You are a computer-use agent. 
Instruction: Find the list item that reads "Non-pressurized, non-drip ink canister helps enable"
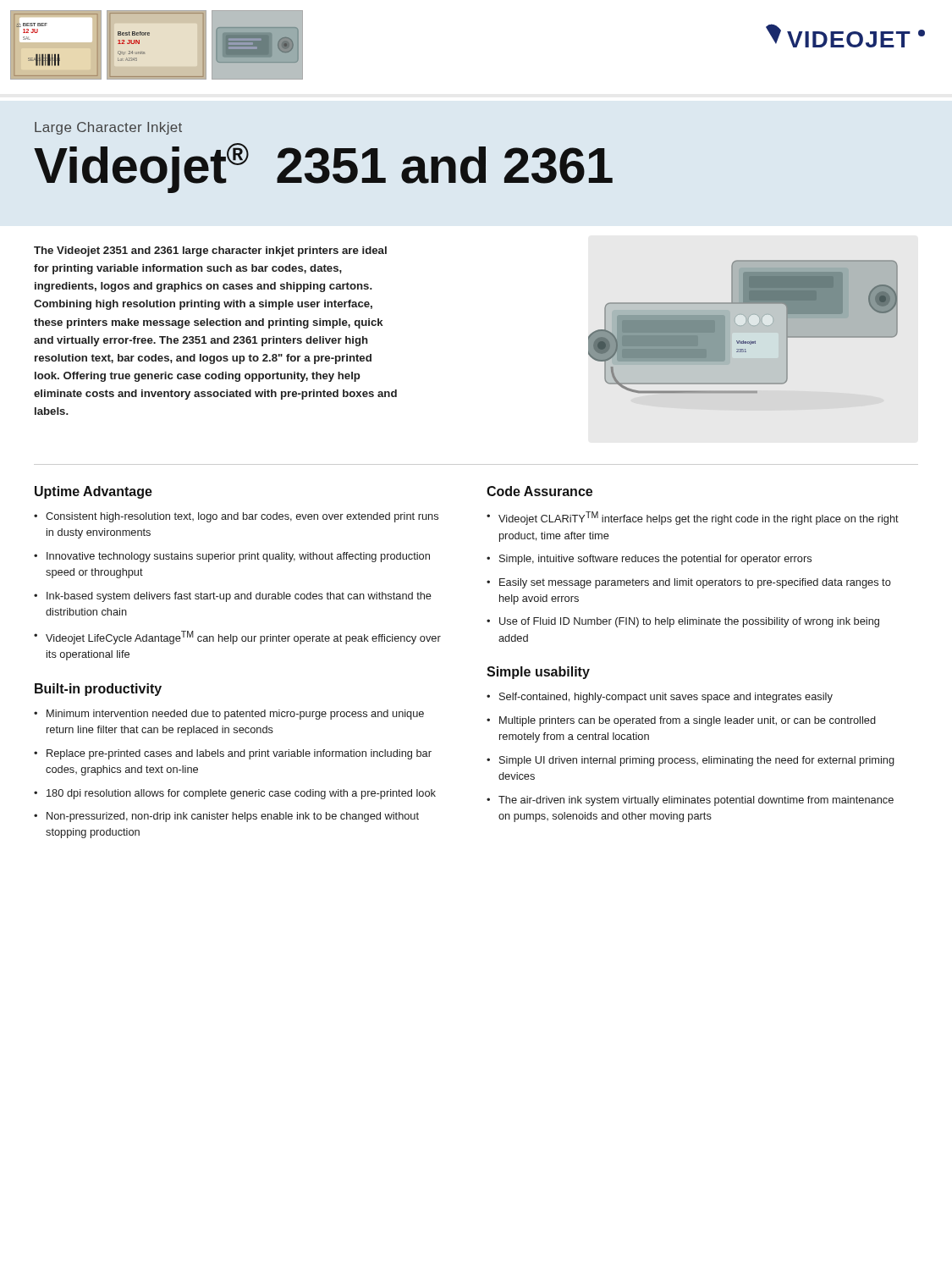[232, 824]
